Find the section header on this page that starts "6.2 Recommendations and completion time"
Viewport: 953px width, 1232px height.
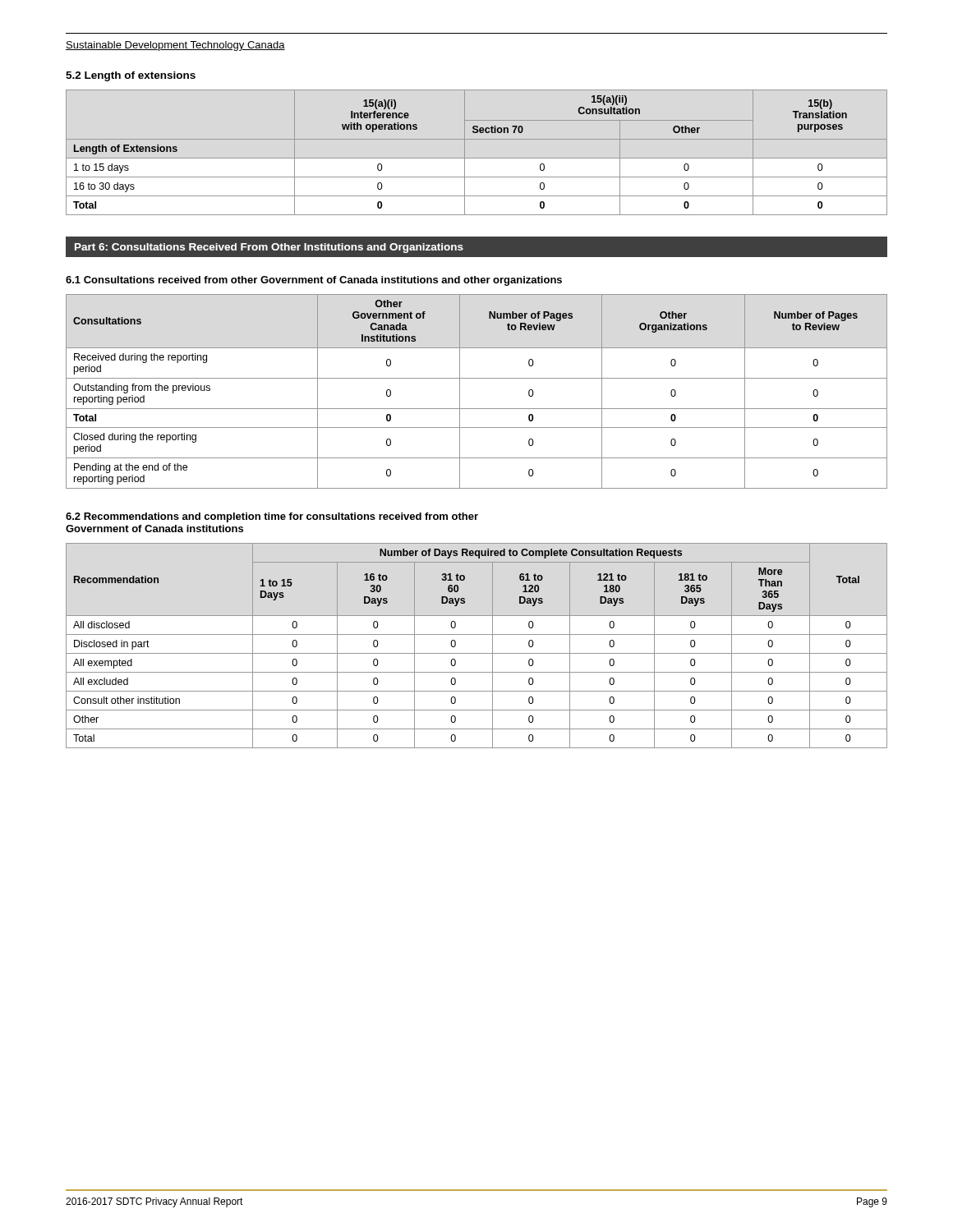272,522
